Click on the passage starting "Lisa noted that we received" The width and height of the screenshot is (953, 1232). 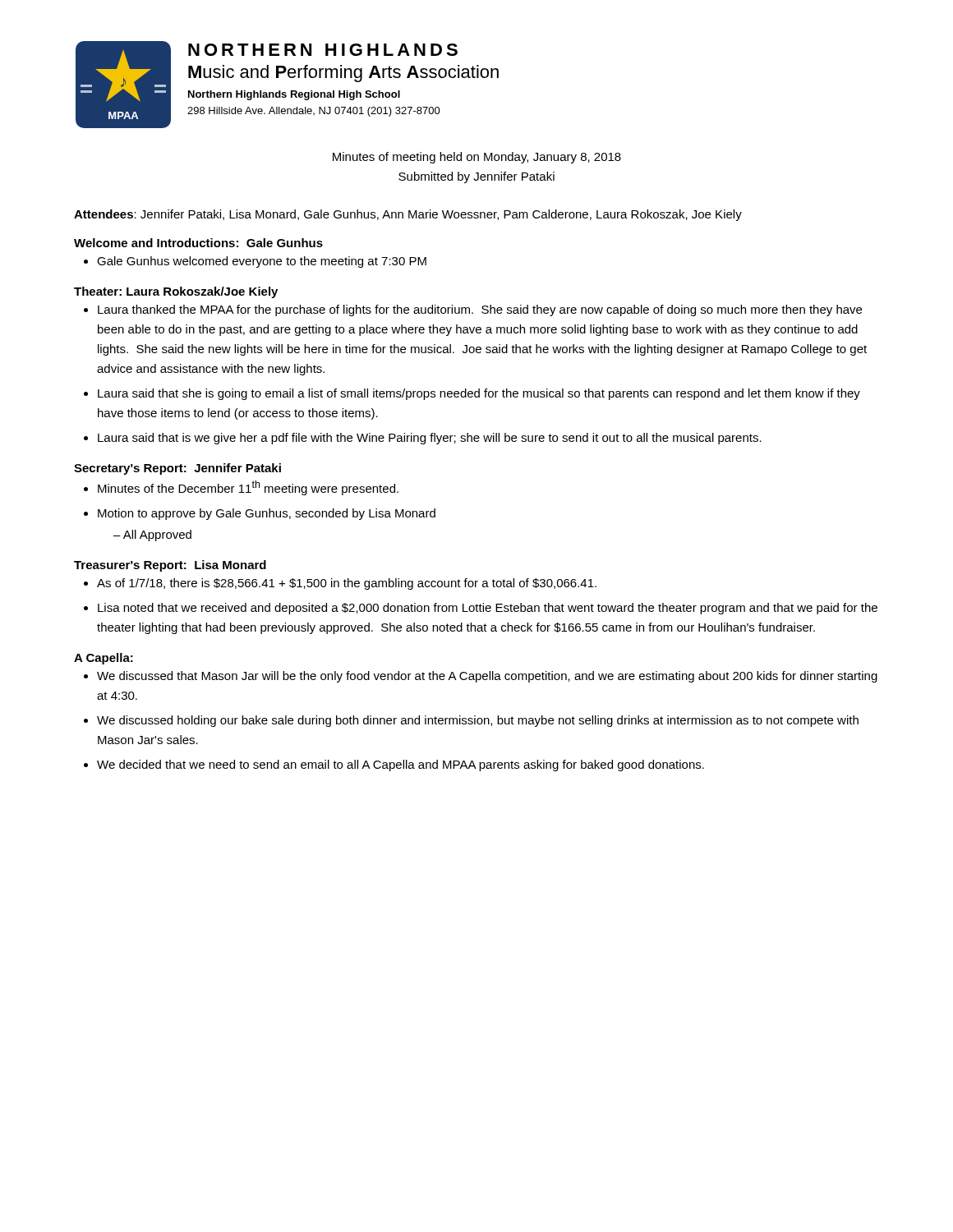pos(487,617)
